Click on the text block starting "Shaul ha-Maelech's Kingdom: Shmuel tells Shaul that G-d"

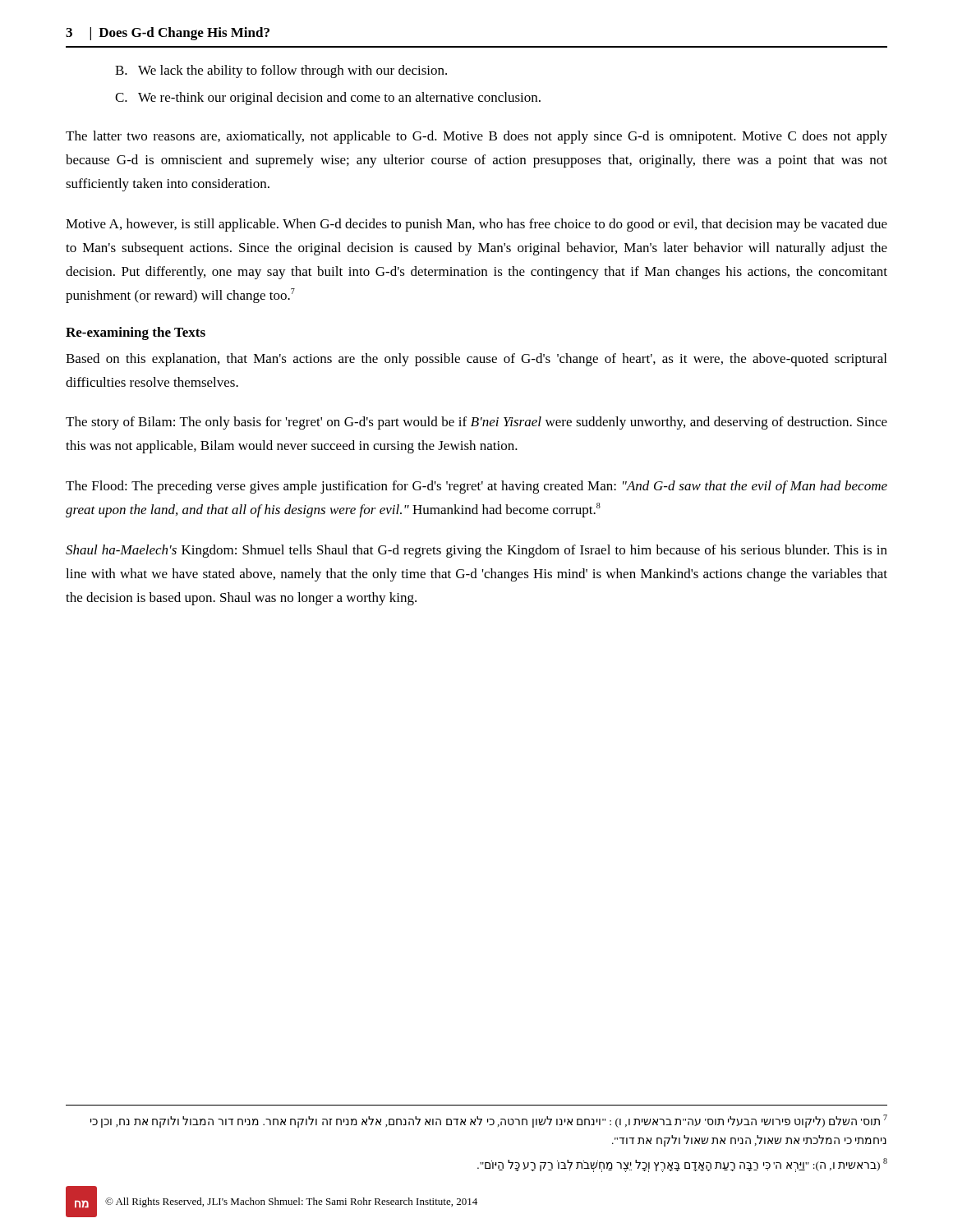[476, 574]
